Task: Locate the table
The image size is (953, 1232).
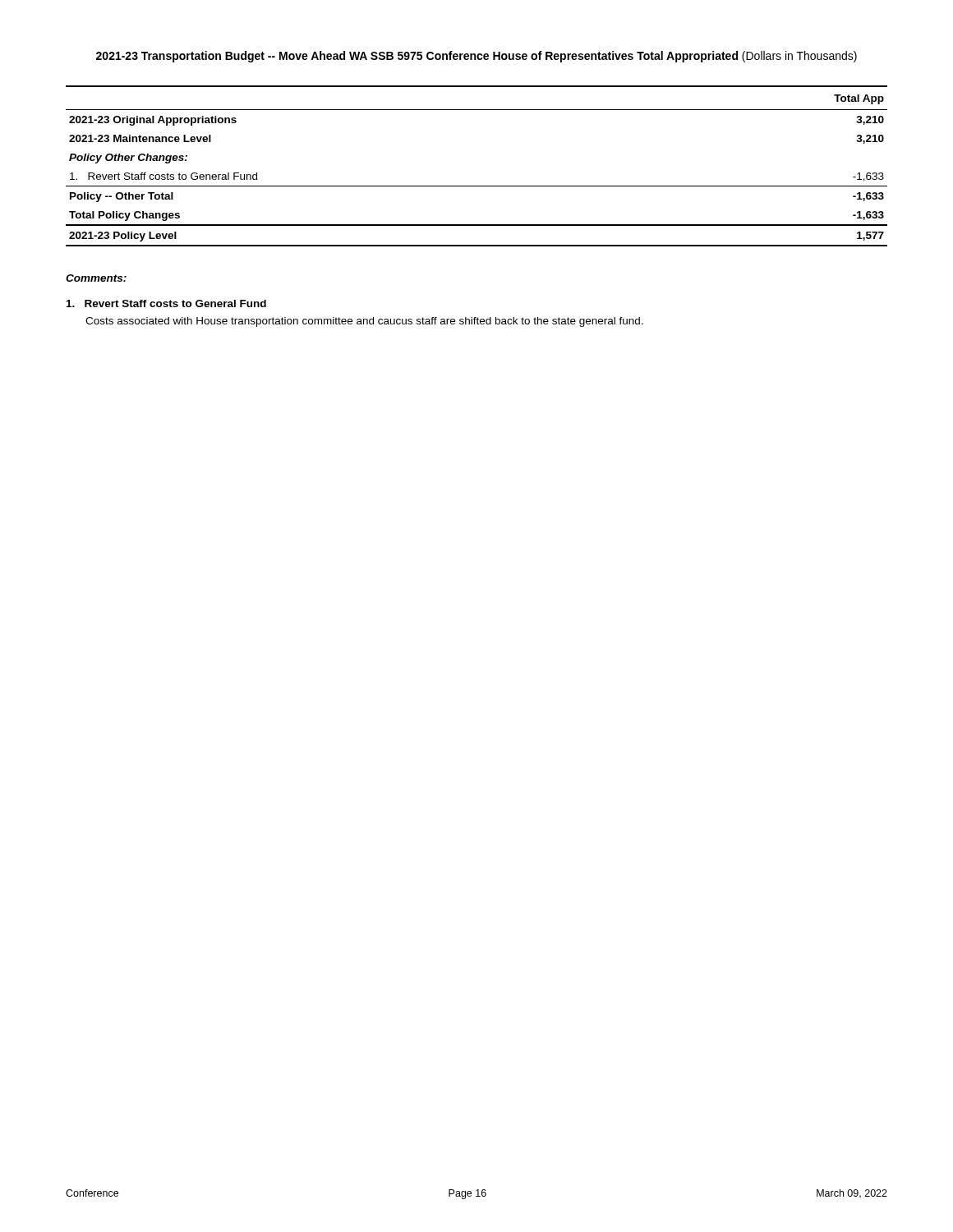Action: tap(476, 166)
